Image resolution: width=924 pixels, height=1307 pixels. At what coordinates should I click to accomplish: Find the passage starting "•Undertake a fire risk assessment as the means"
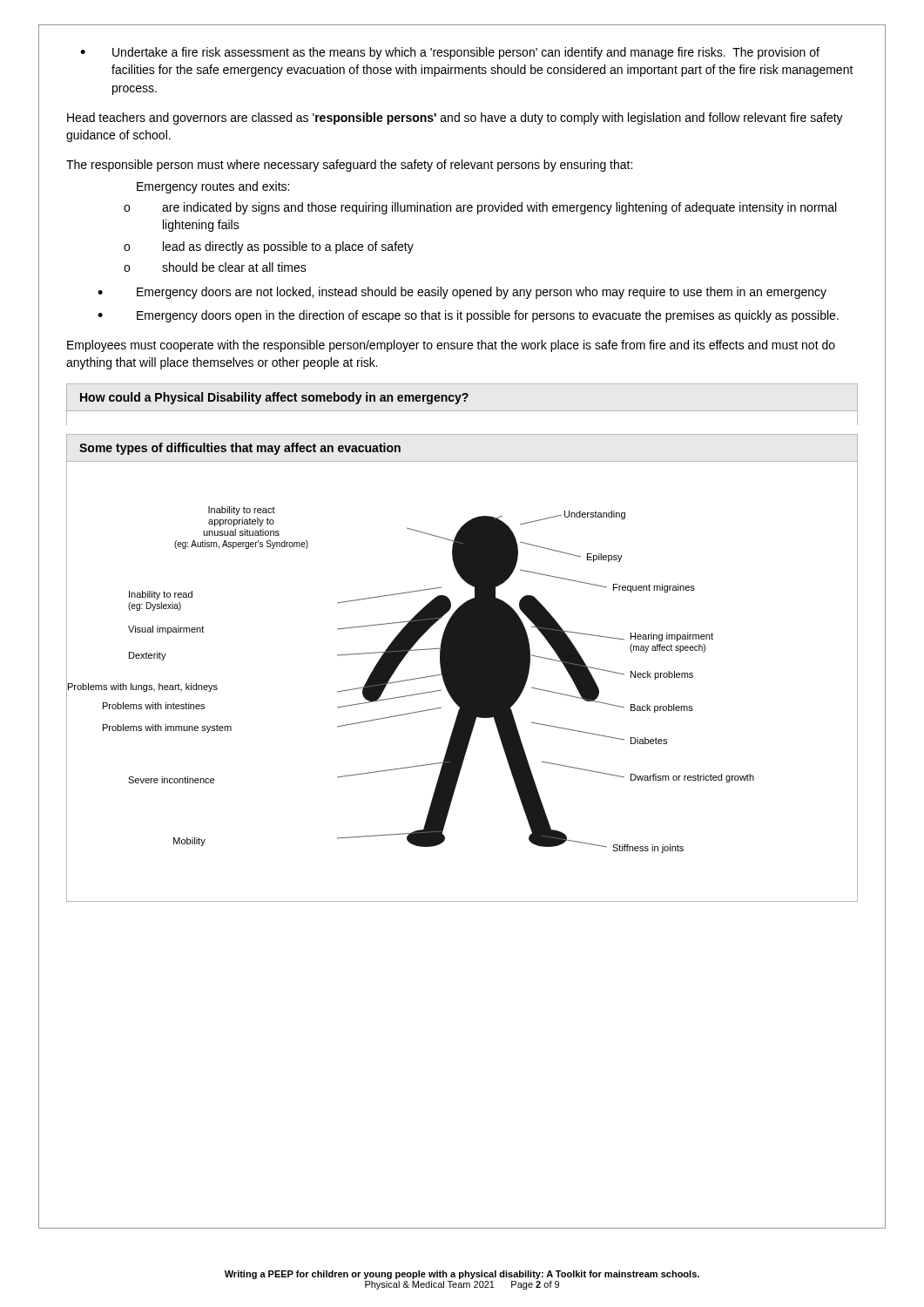click(466, 69)
